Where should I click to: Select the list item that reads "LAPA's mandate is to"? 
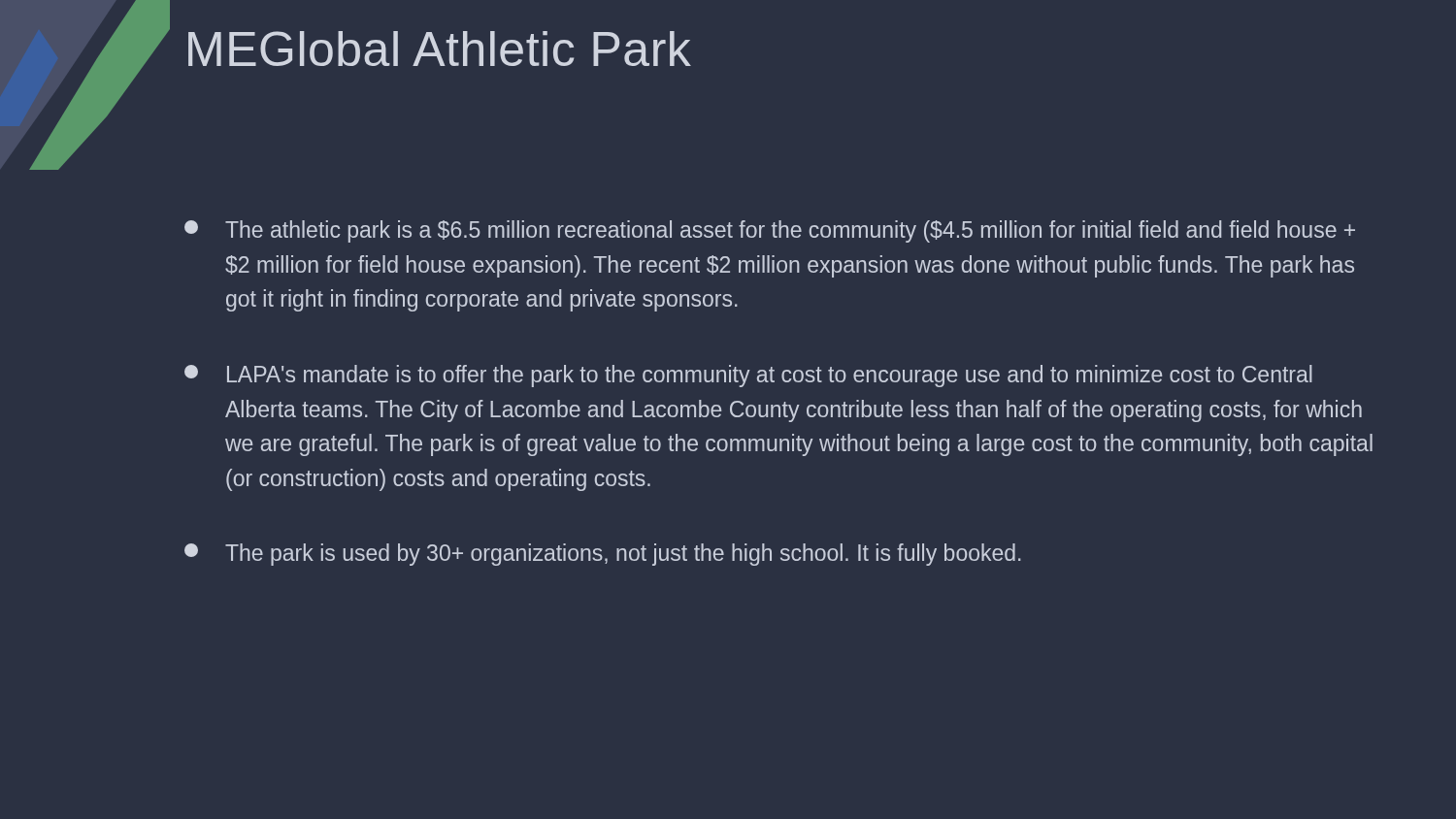781,427
